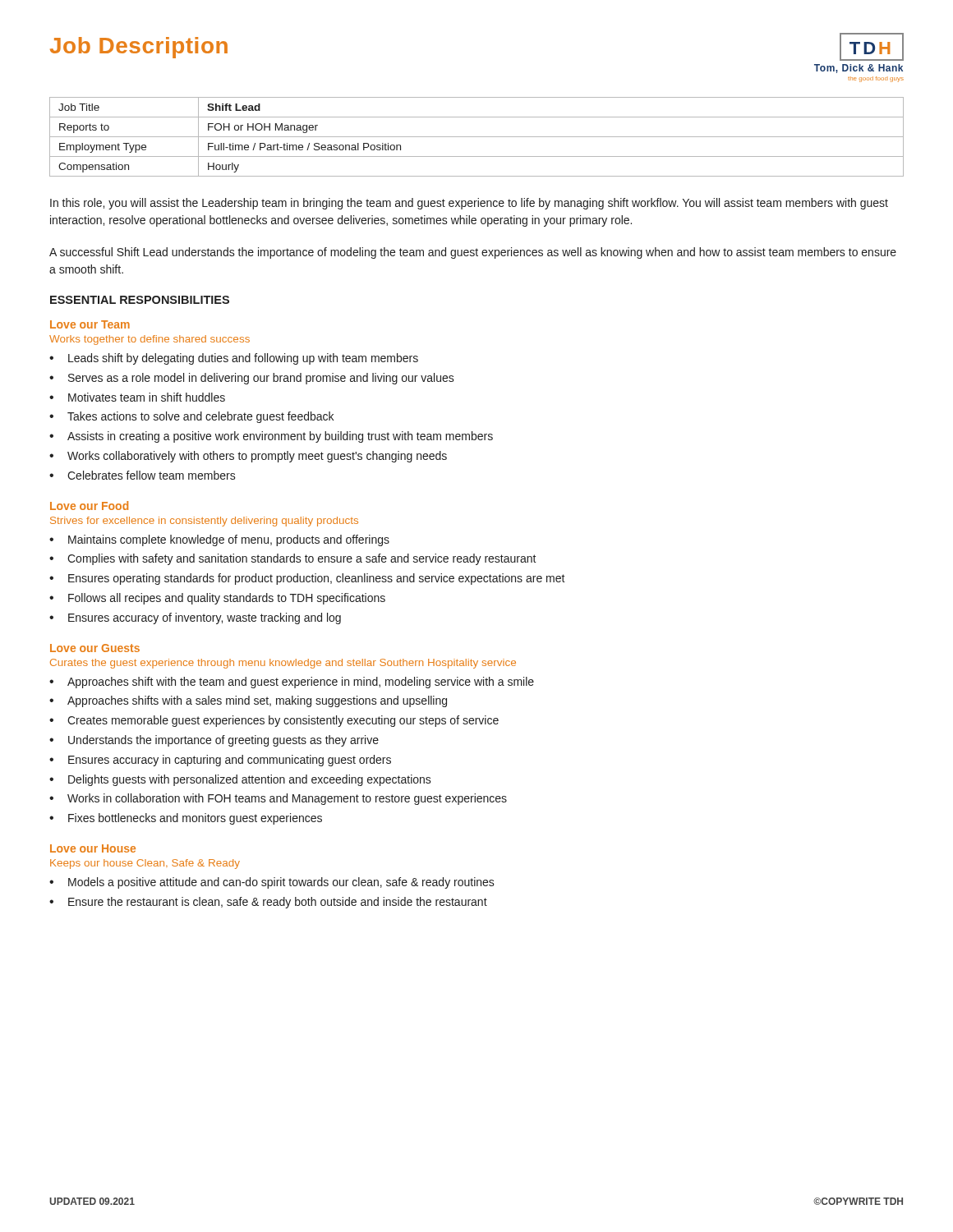953x1232 pixels.
Task: Select the passage starting "Works together to"
Action: click(150, 339)
